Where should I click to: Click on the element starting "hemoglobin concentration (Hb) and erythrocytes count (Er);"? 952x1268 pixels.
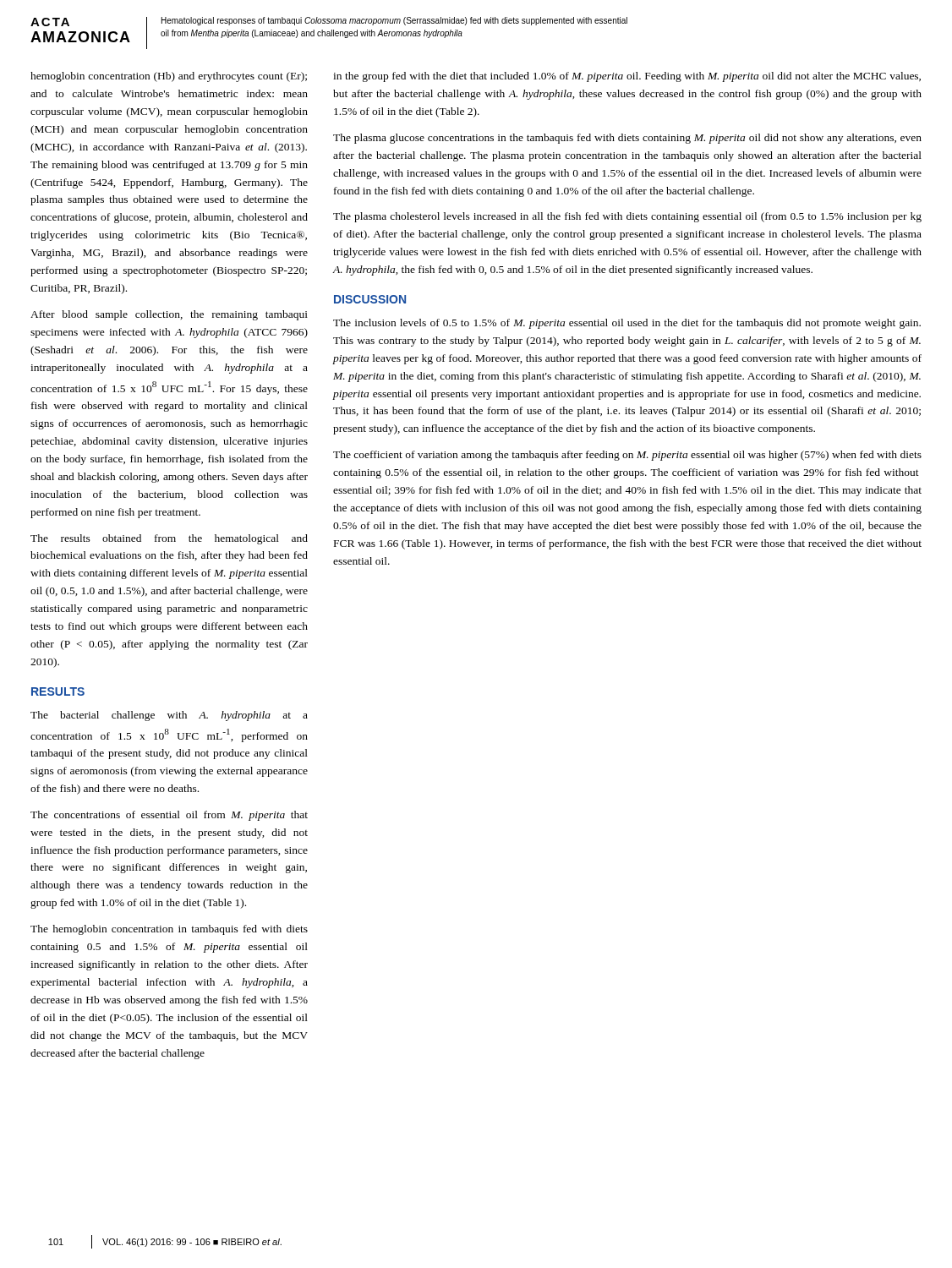coord(169,183)
